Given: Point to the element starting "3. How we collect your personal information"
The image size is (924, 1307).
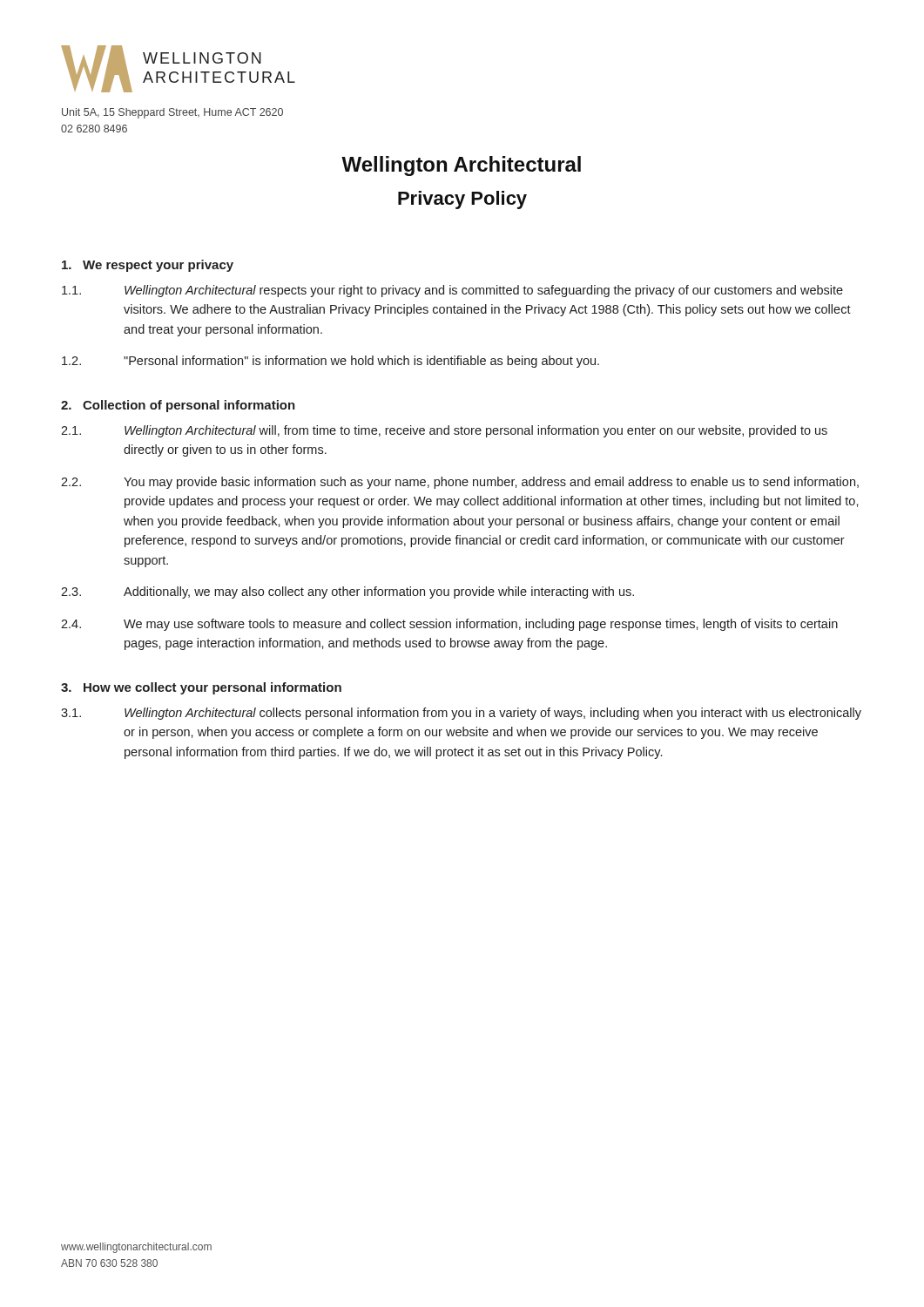Looking at the screenshot, I should click(x=201, y=687).
